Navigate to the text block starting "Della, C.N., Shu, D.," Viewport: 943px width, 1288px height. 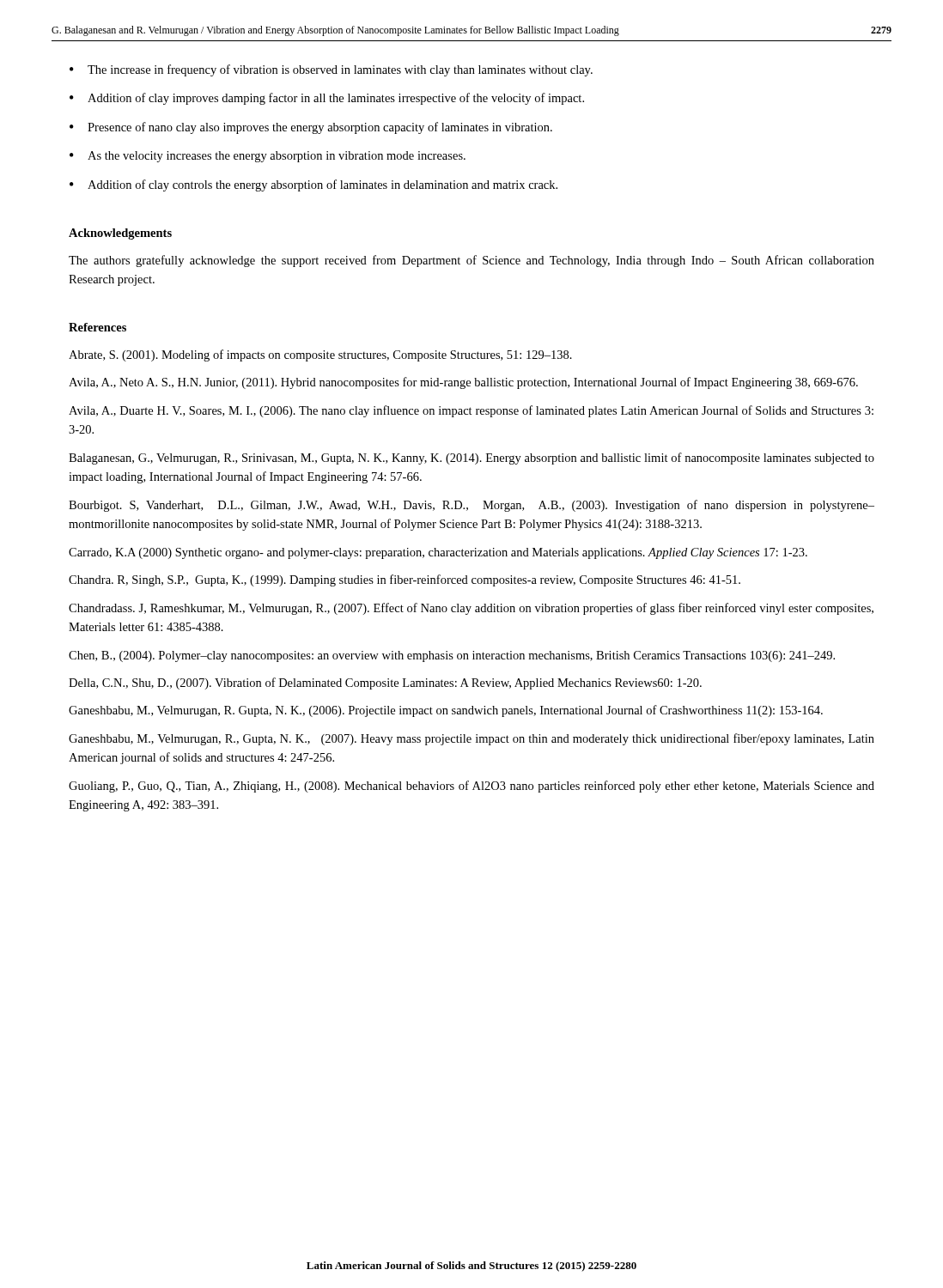pos(385,683)
